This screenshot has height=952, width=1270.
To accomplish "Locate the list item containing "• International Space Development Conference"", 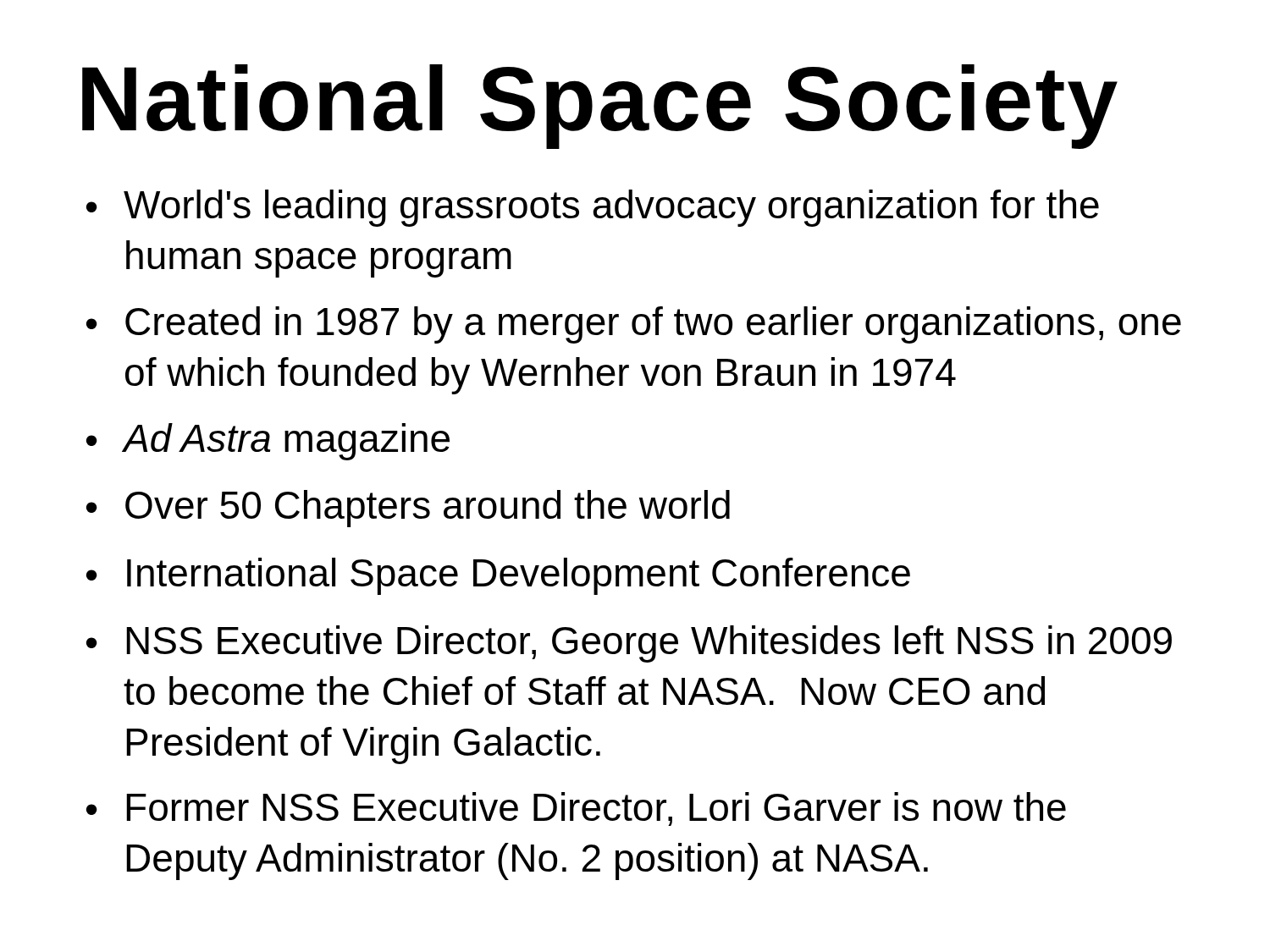I will (498, 575).
